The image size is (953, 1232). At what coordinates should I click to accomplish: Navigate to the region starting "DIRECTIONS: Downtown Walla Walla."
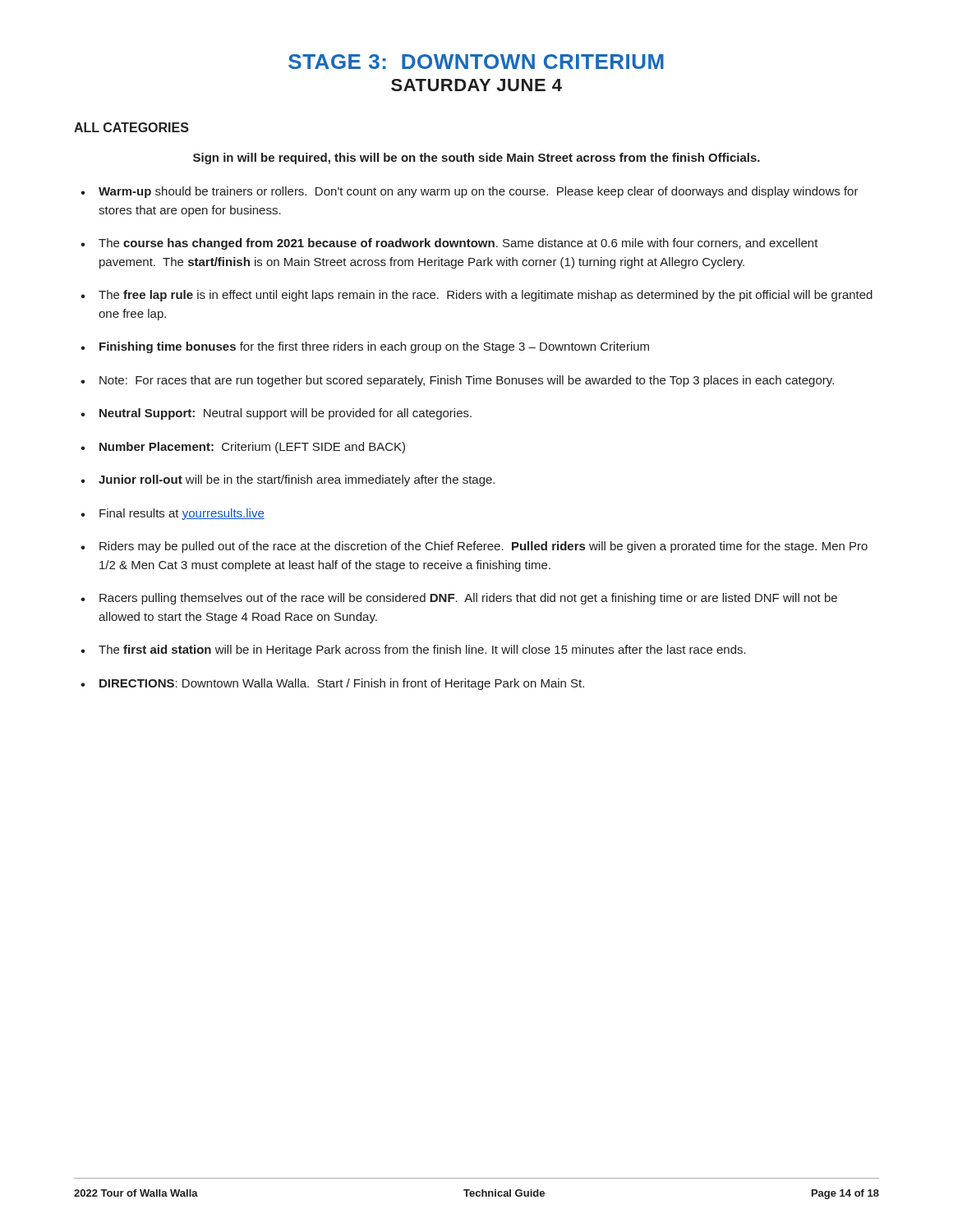pos(342,683)
